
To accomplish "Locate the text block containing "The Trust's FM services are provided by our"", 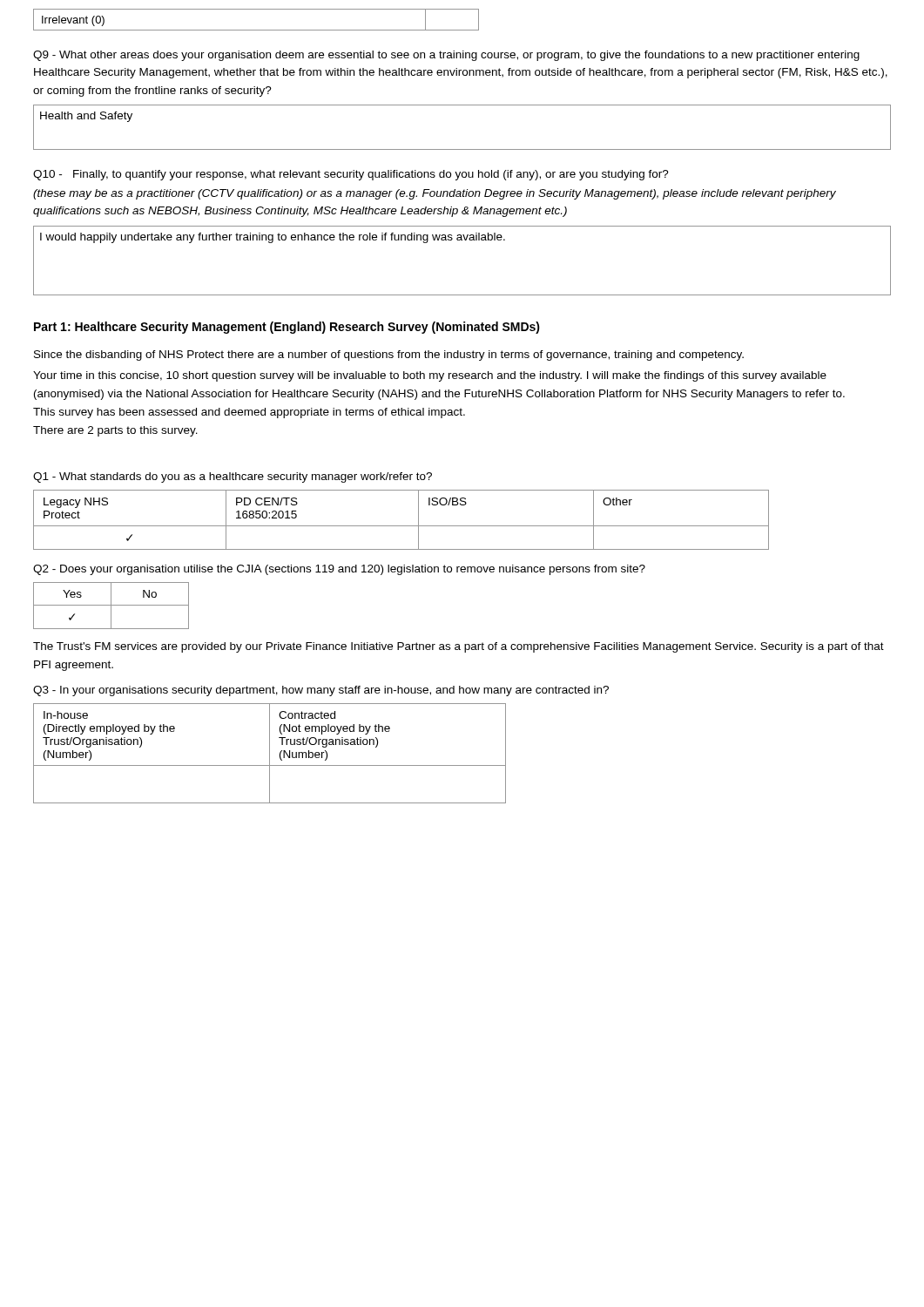I will 458,655.
